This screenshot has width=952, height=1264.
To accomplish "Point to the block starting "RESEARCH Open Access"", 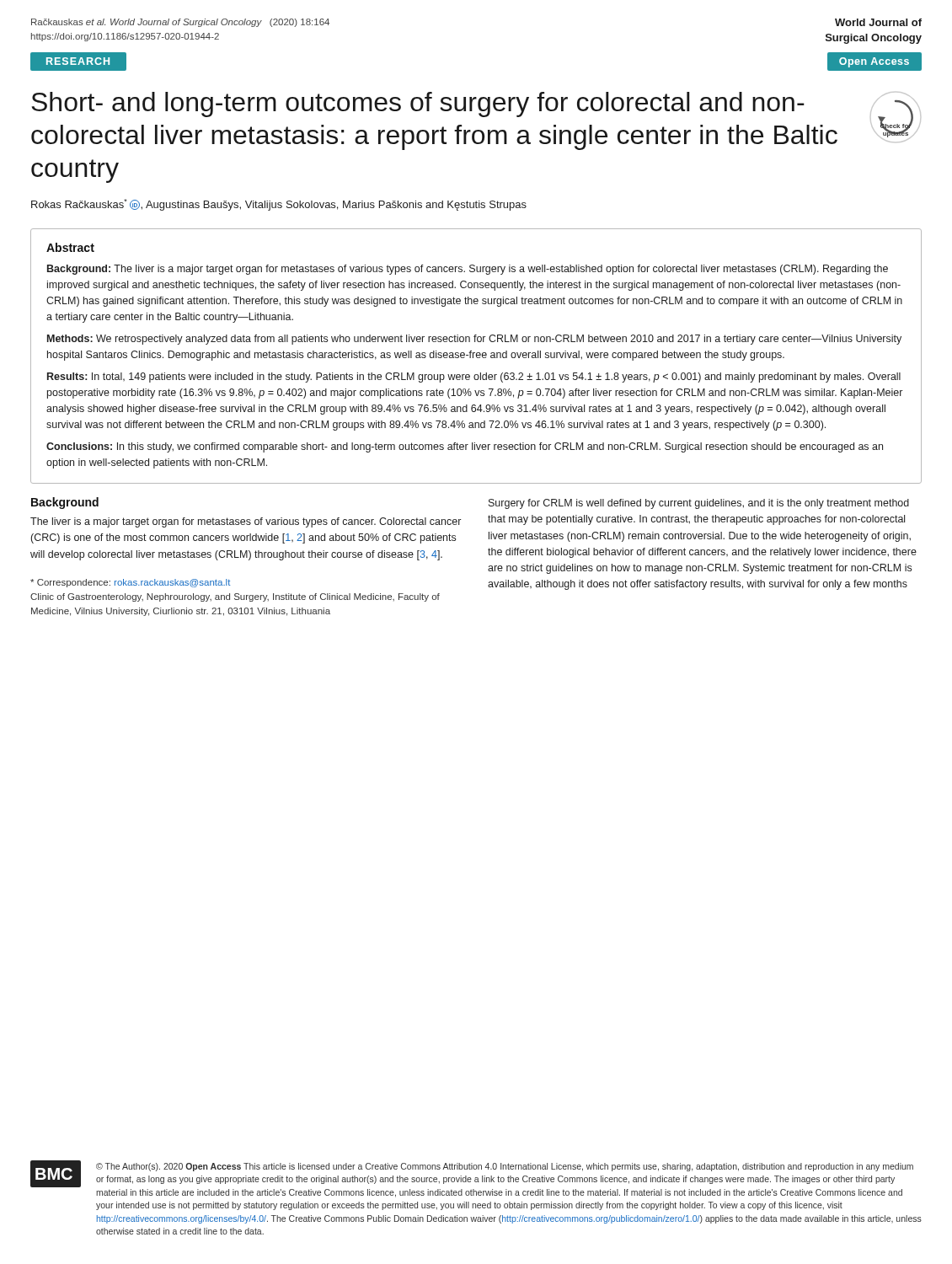I will point(78,61).
